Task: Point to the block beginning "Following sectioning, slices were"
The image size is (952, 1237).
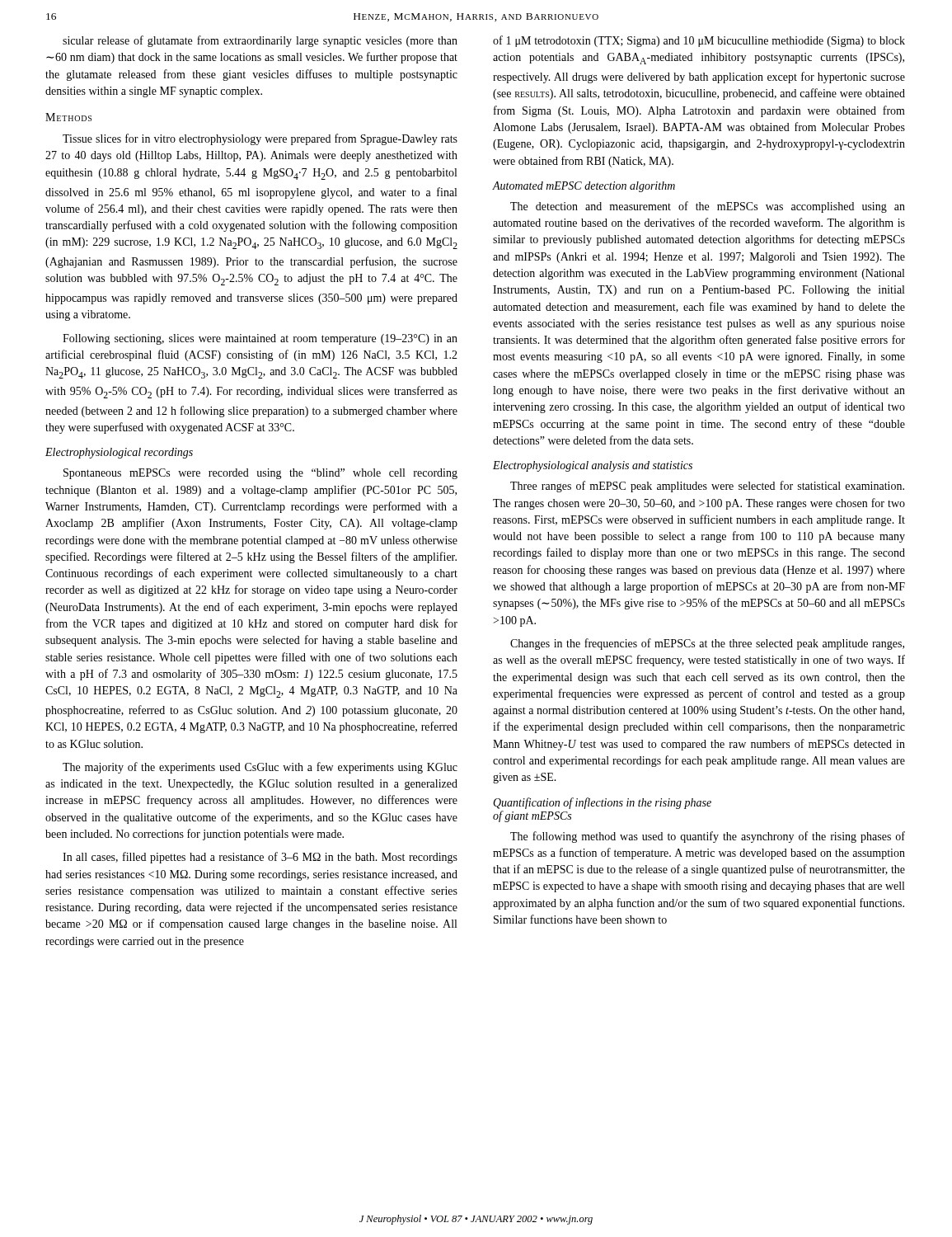Action: tap(251, 383)
